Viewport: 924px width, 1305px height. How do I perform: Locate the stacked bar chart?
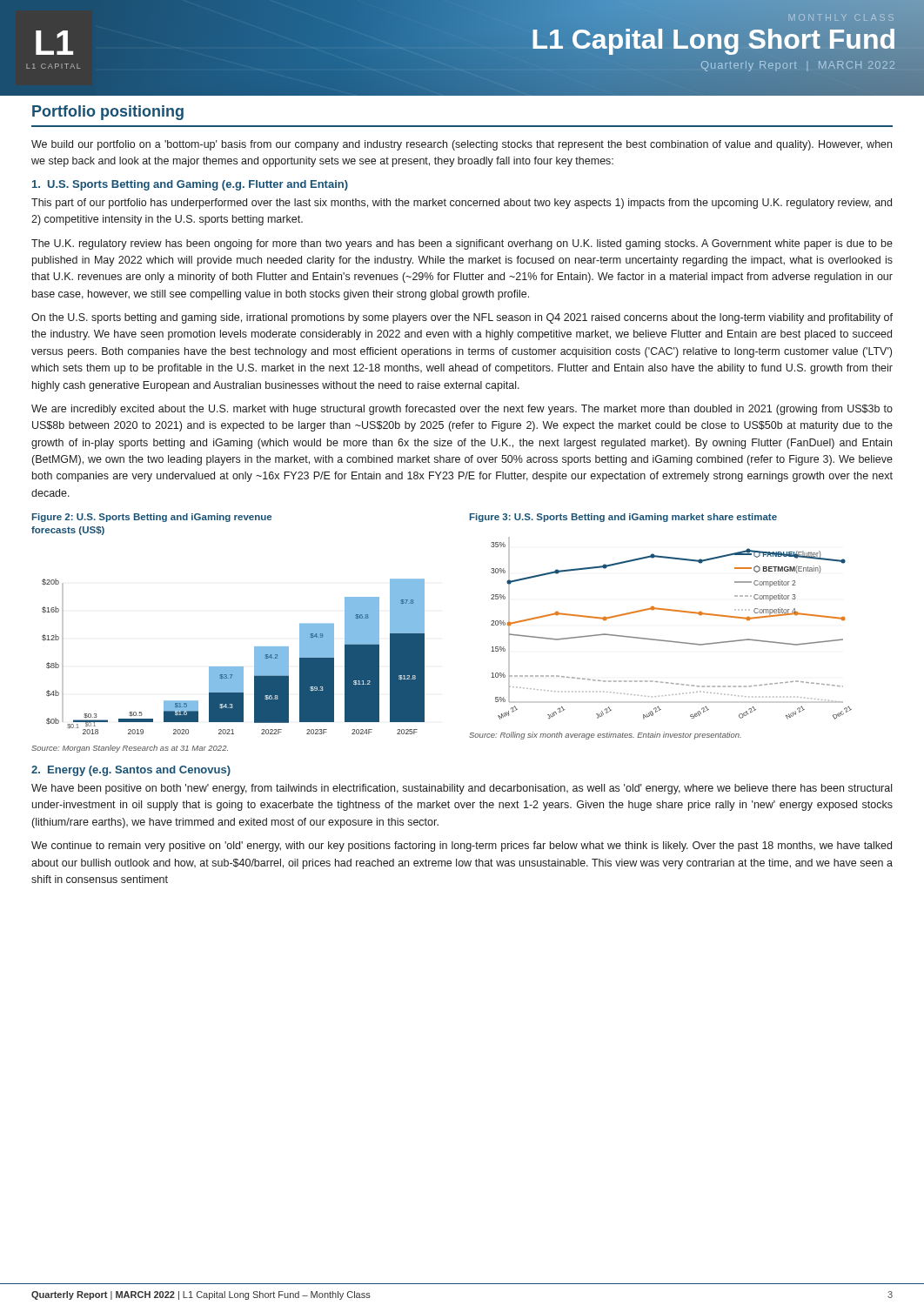[x=243, y=641]
